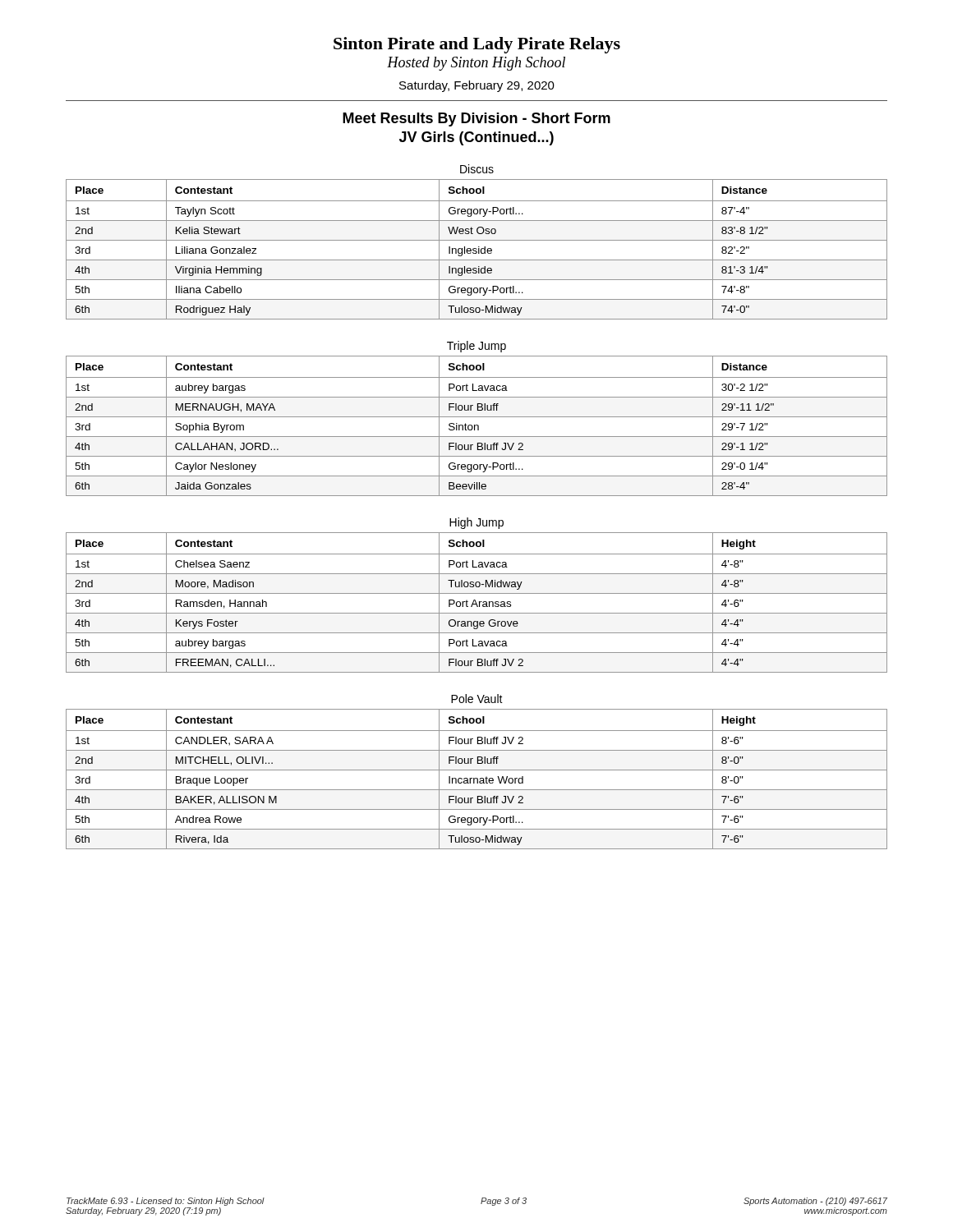Viewport: 953px width, 1232px height.
Task: Point to "Saturday, February 29, 2020"
Action: tap(476, 85)
